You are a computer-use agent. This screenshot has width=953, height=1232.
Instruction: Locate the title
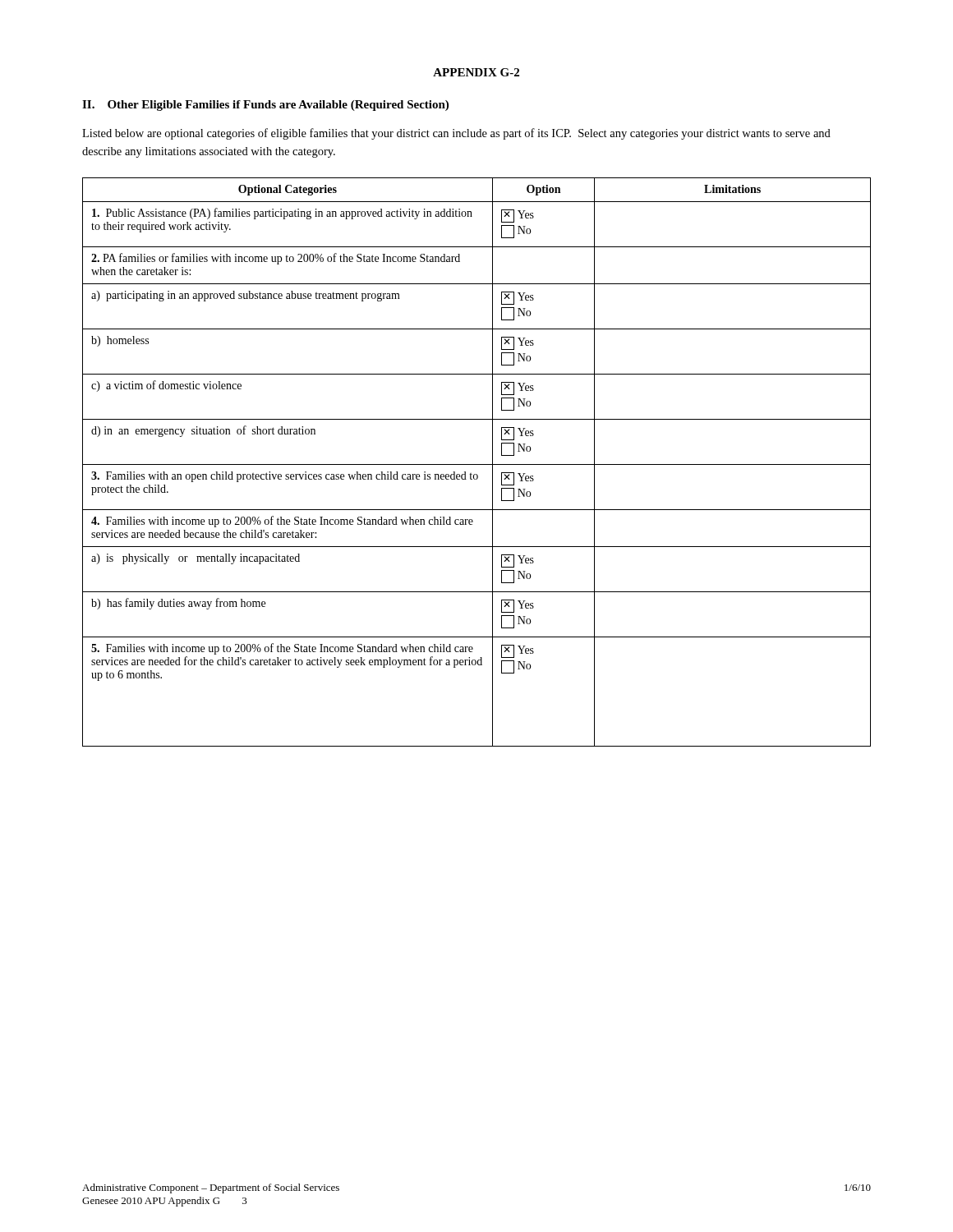tap(476, 72)
